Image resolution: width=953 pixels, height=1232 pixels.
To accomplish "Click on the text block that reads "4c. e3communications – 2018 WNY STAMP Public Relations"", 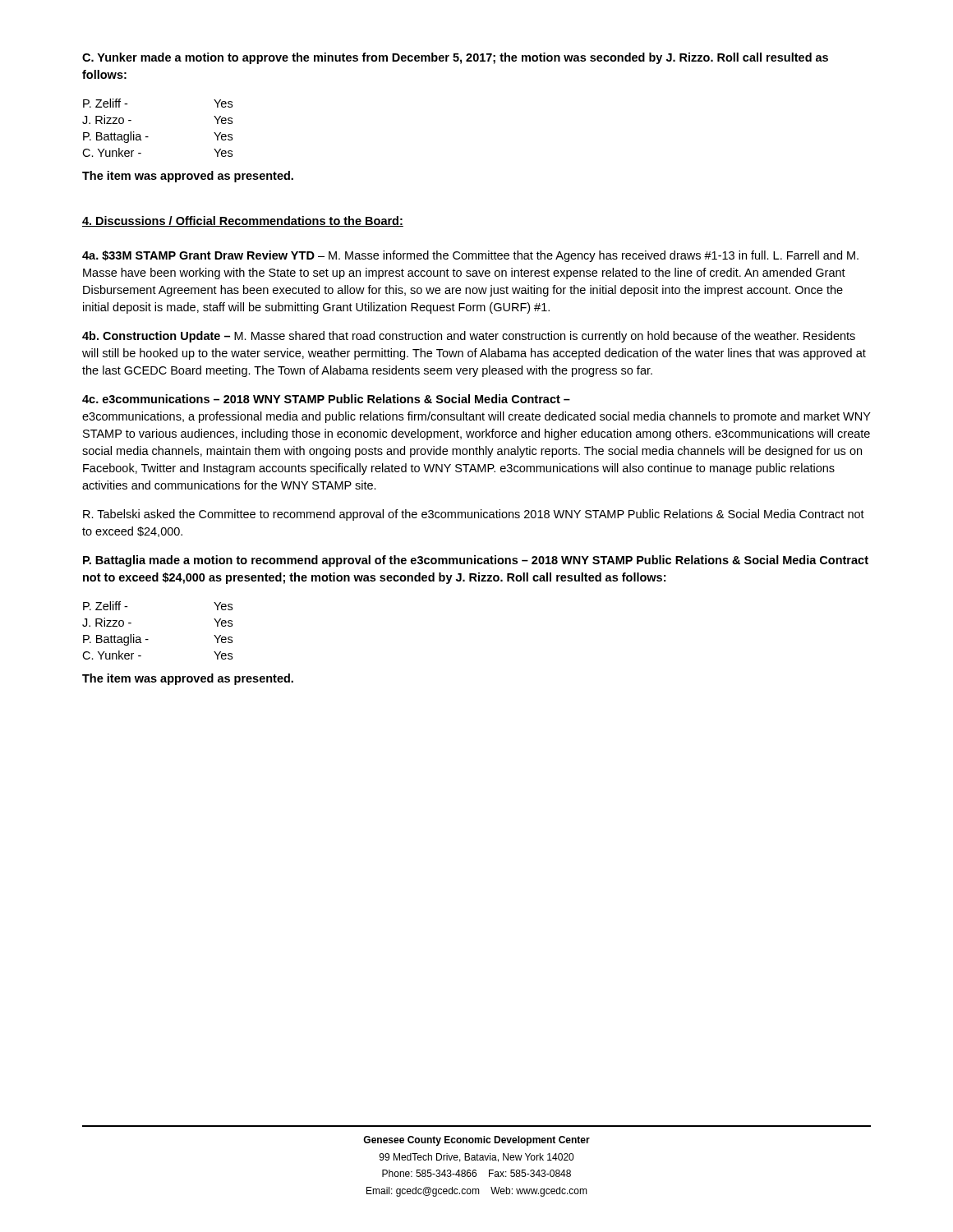I will 476,442.
